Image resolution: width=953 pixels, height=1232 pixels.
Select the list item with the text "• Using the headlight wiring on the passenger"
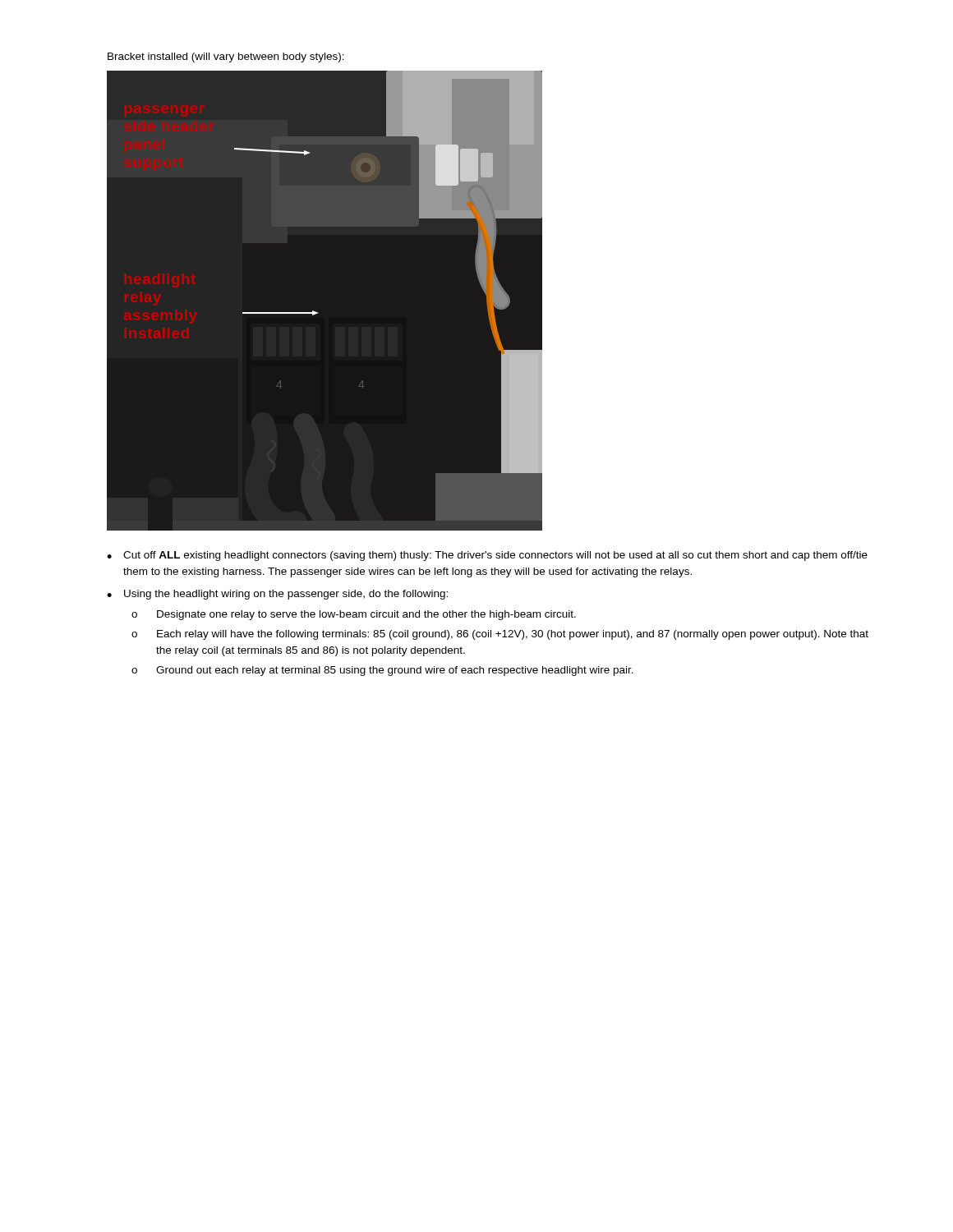[489, 634]
